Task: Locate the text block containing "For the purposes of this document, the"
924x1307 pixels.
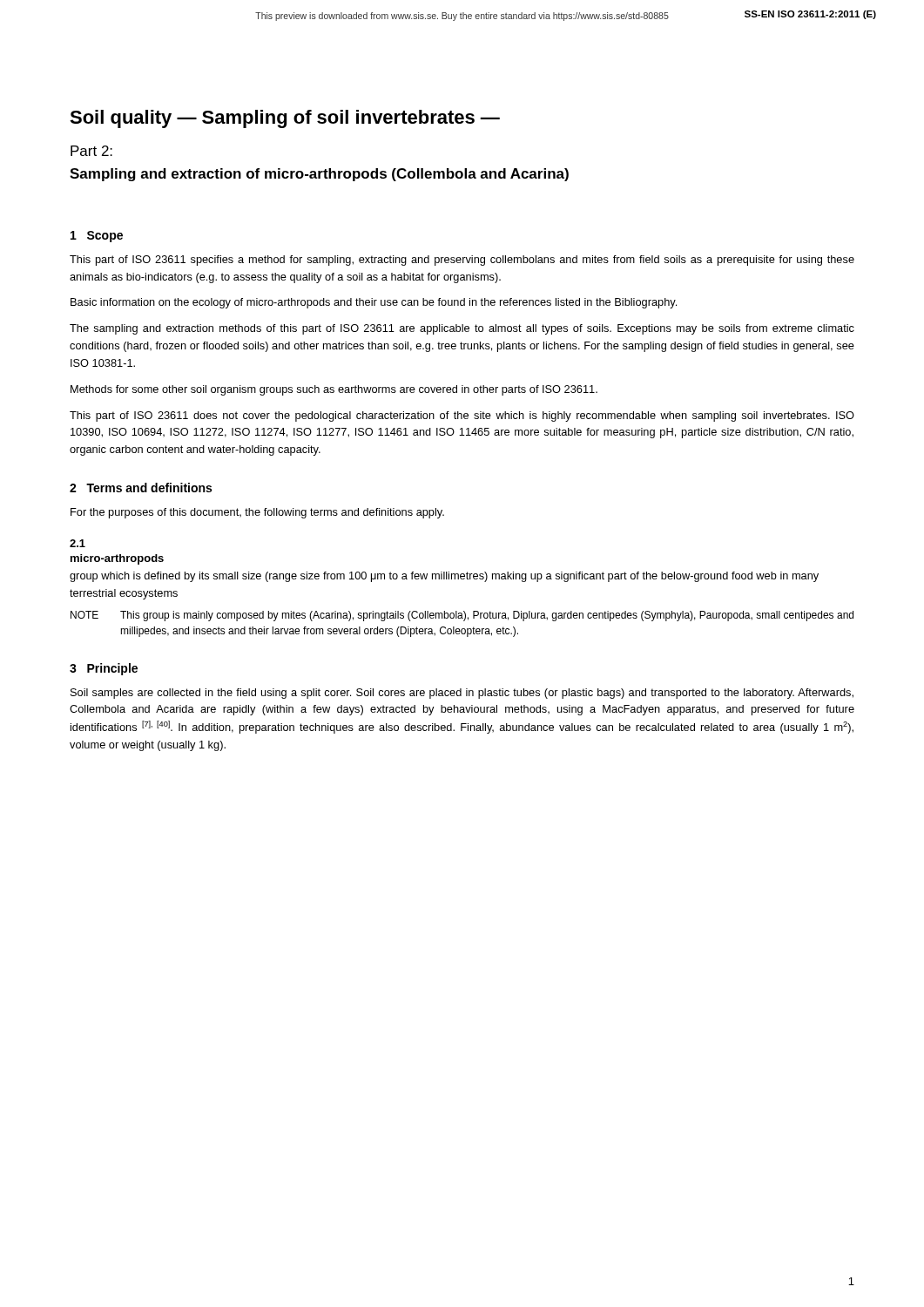Action: pos(257,512)
